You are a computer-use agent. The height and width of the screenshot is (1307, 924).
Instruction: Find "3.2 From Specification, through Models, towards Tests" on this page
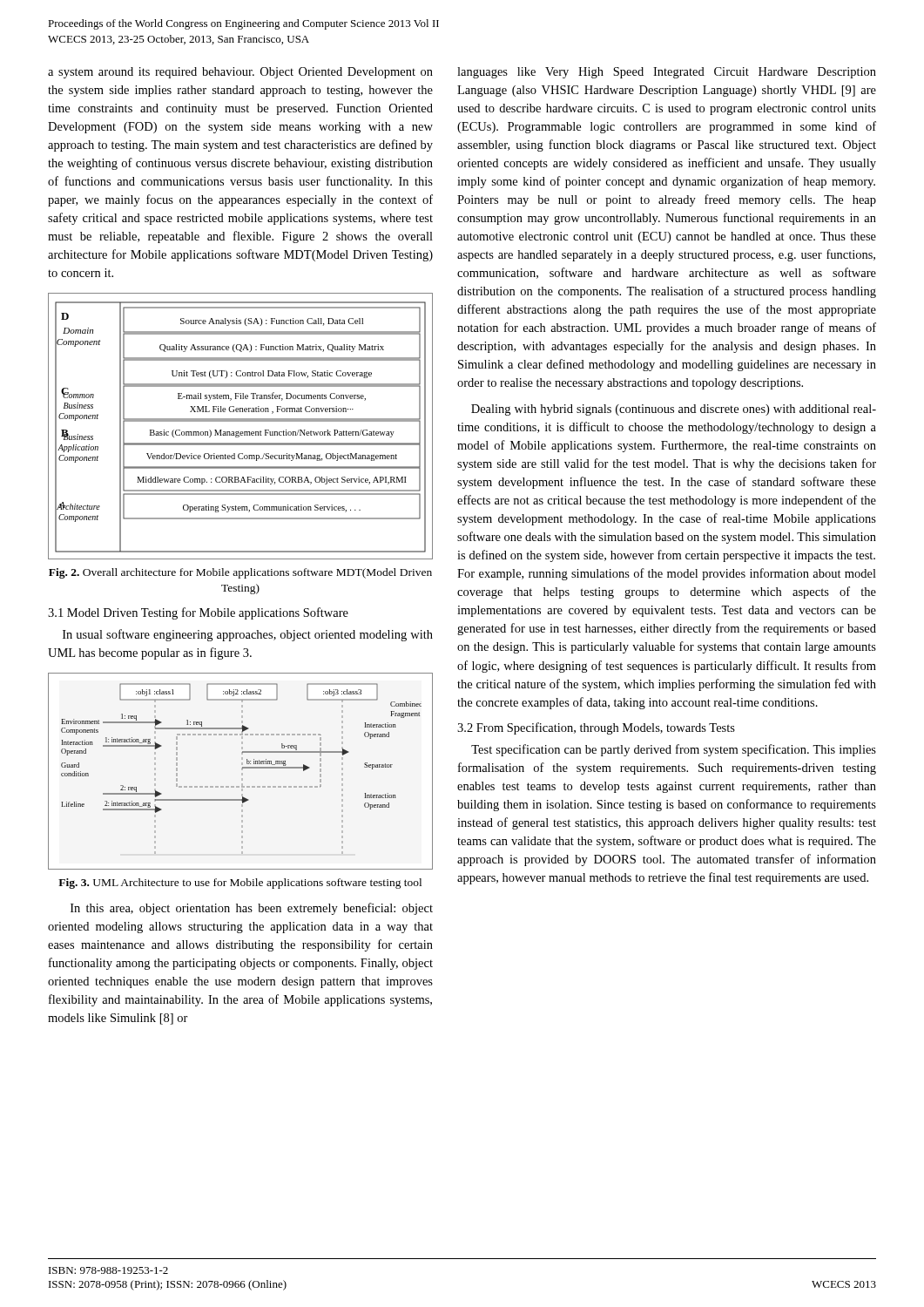(596, 727)
